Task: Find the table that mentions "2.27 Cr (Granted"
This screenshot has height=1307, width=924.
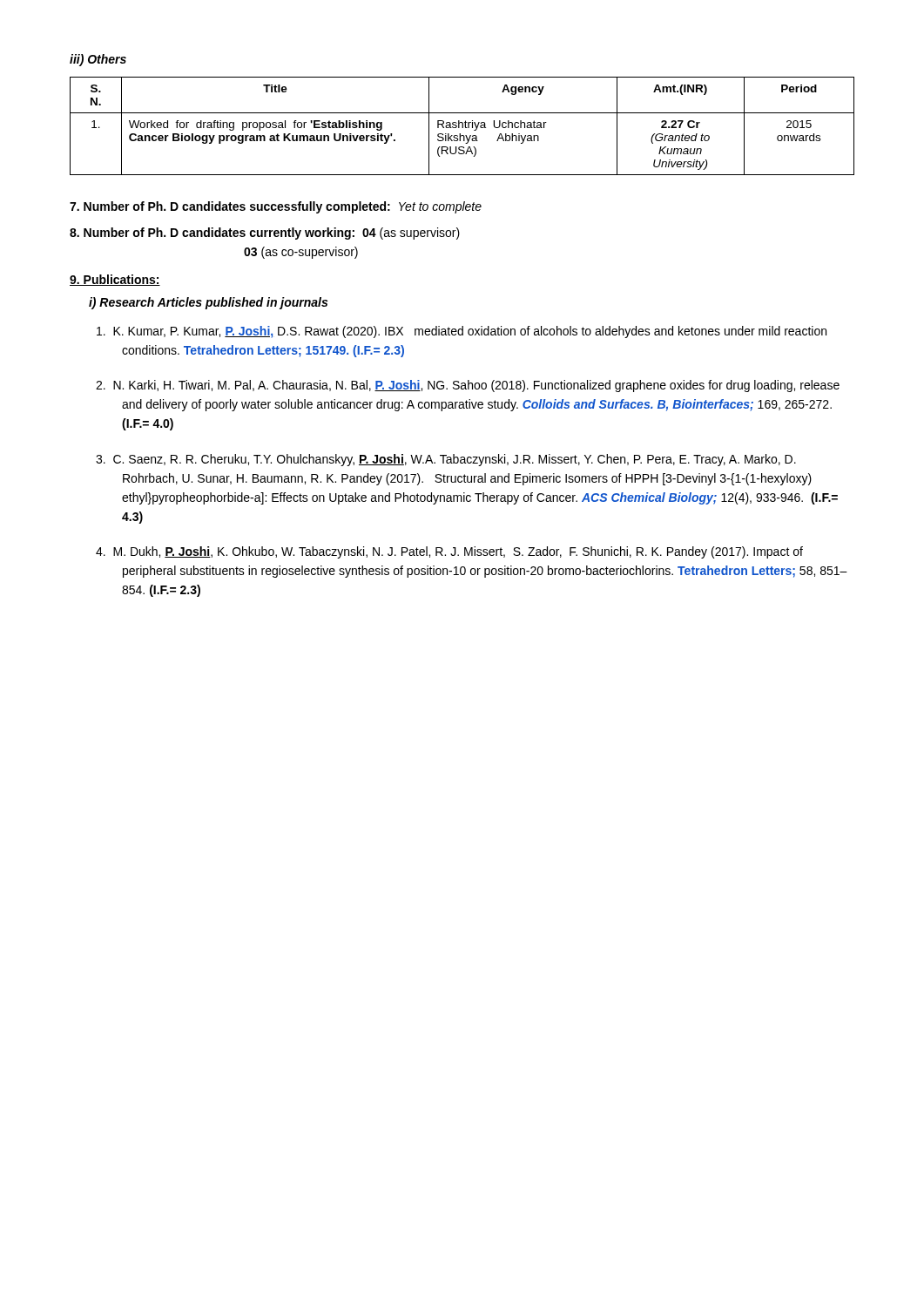Action: tap(462, 126)
